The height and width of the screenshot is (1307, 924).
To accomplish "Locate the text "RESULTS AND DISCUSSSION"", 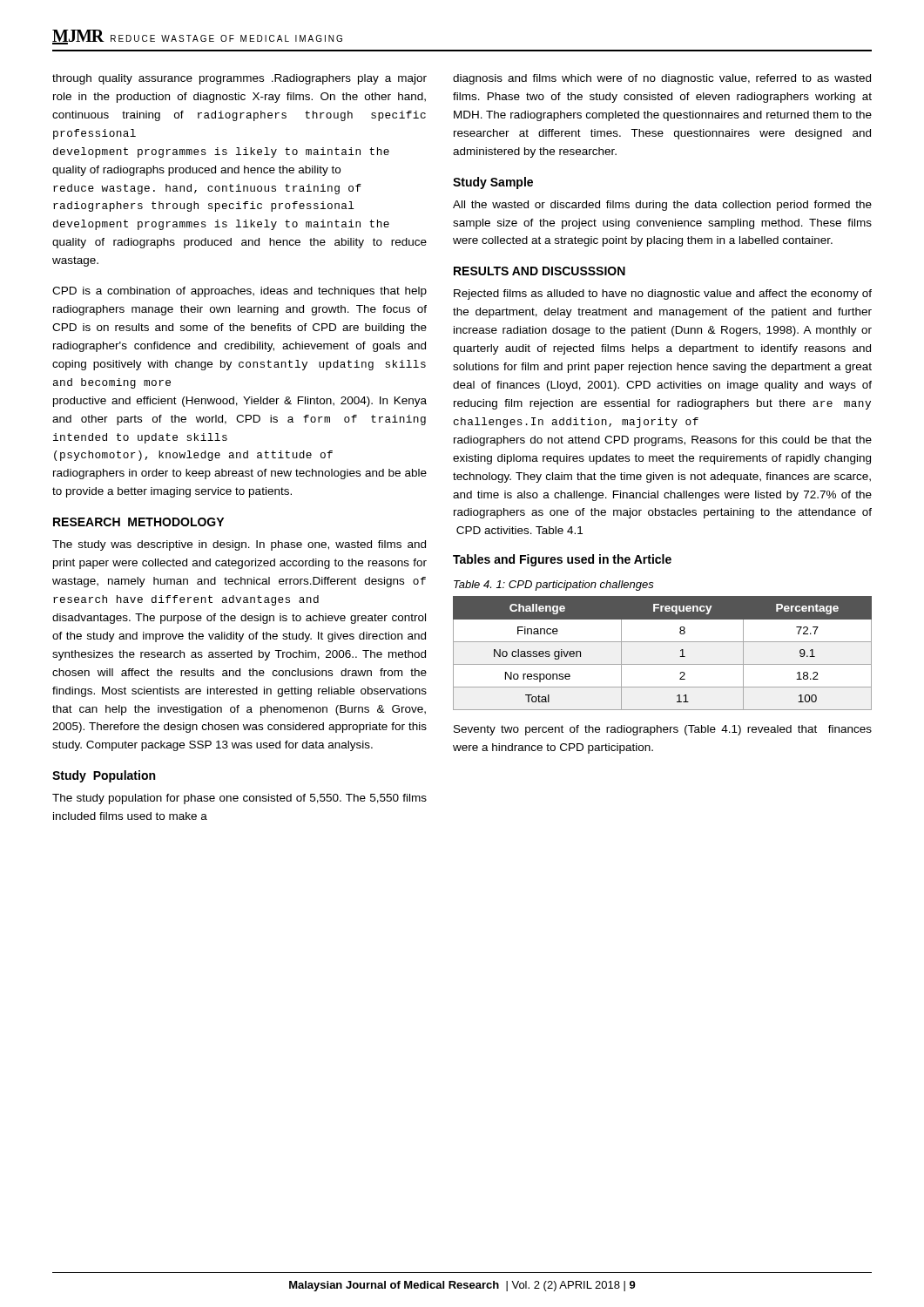I will (x=540, y=271).
